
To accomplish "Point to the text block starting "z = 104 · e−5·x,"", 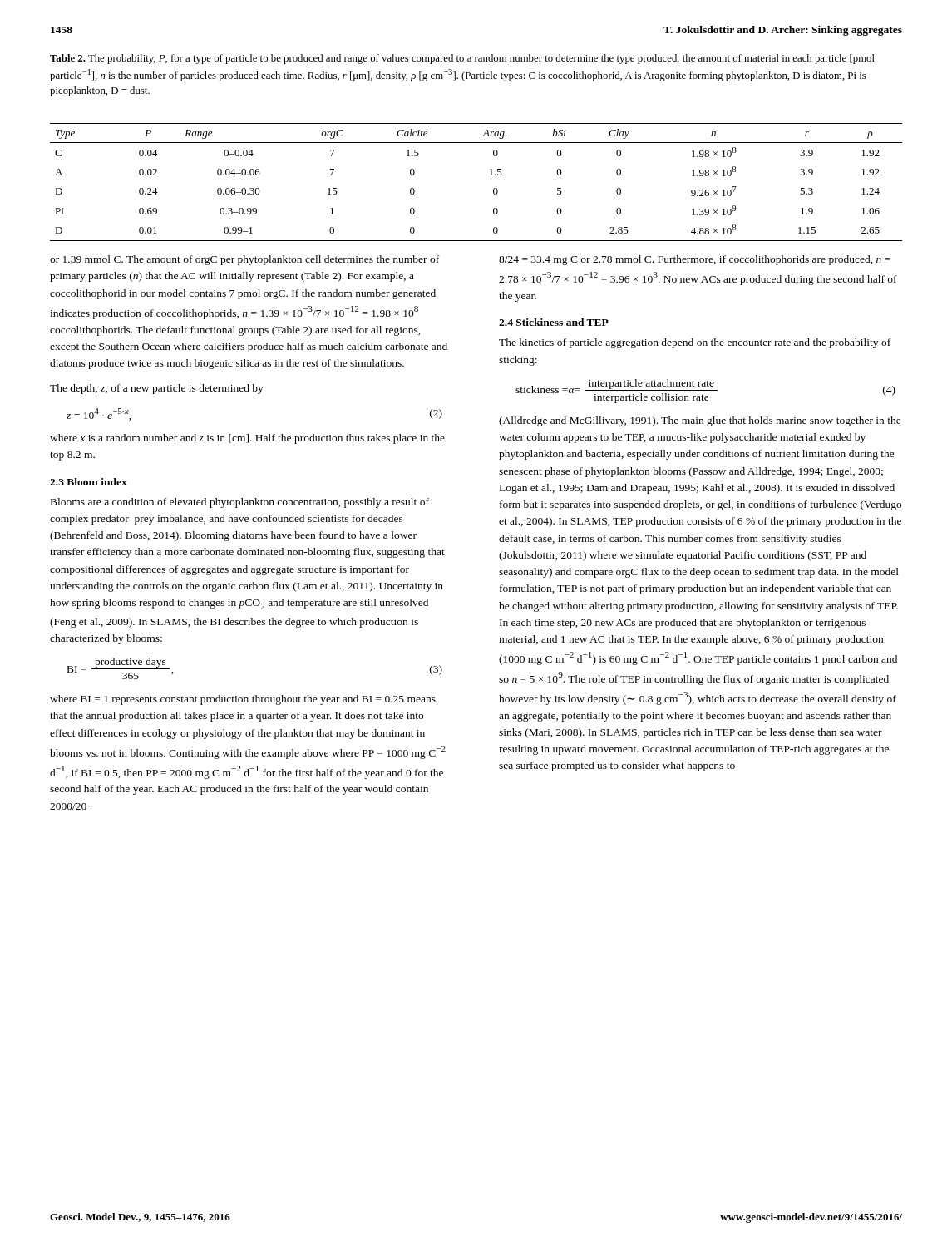I will click(94, 414).
